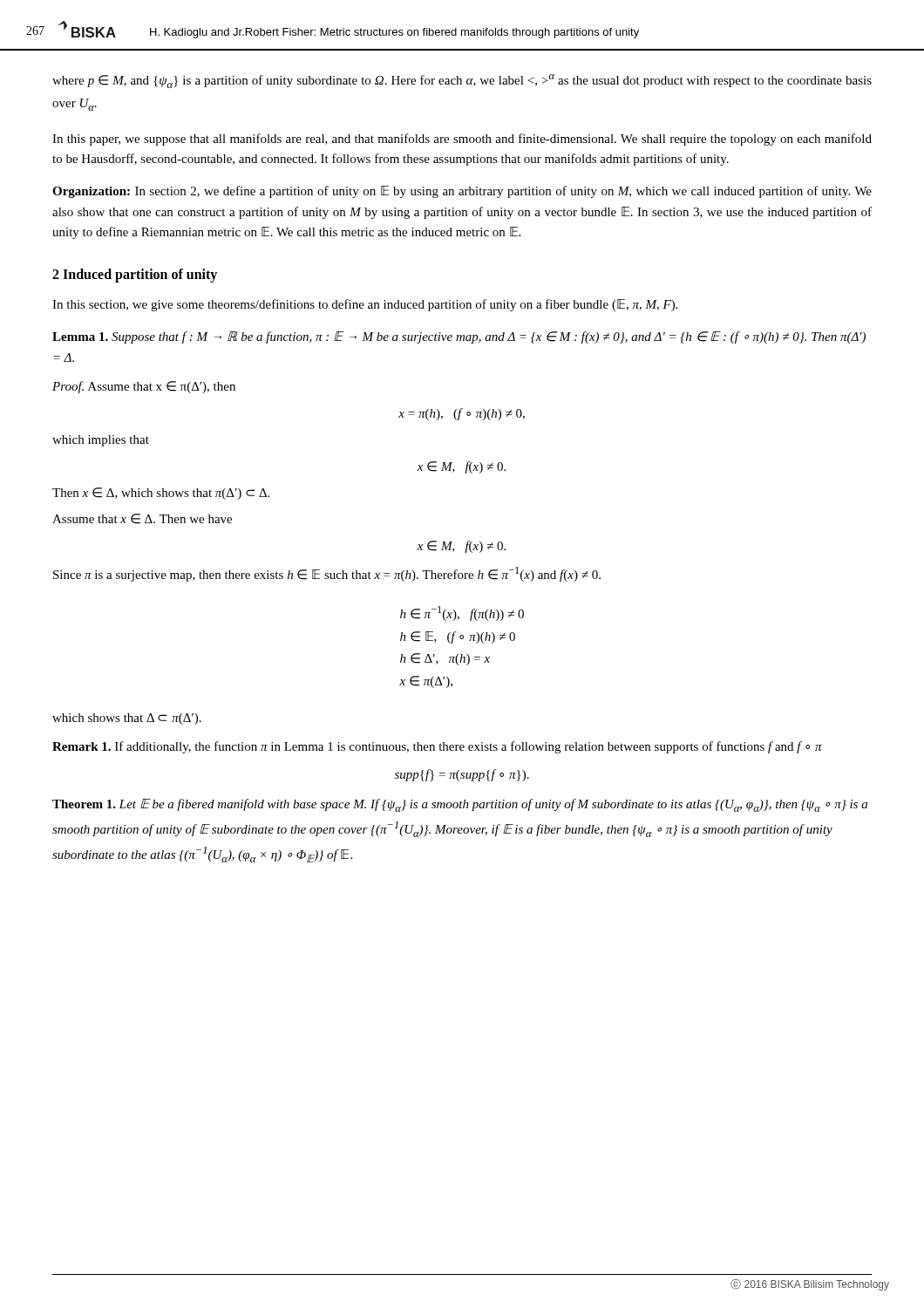This screenshot has height=1308, width=924.
Task: Point to the block starting "Organization: In section 2, we"
Action: (x=462, y=212)
